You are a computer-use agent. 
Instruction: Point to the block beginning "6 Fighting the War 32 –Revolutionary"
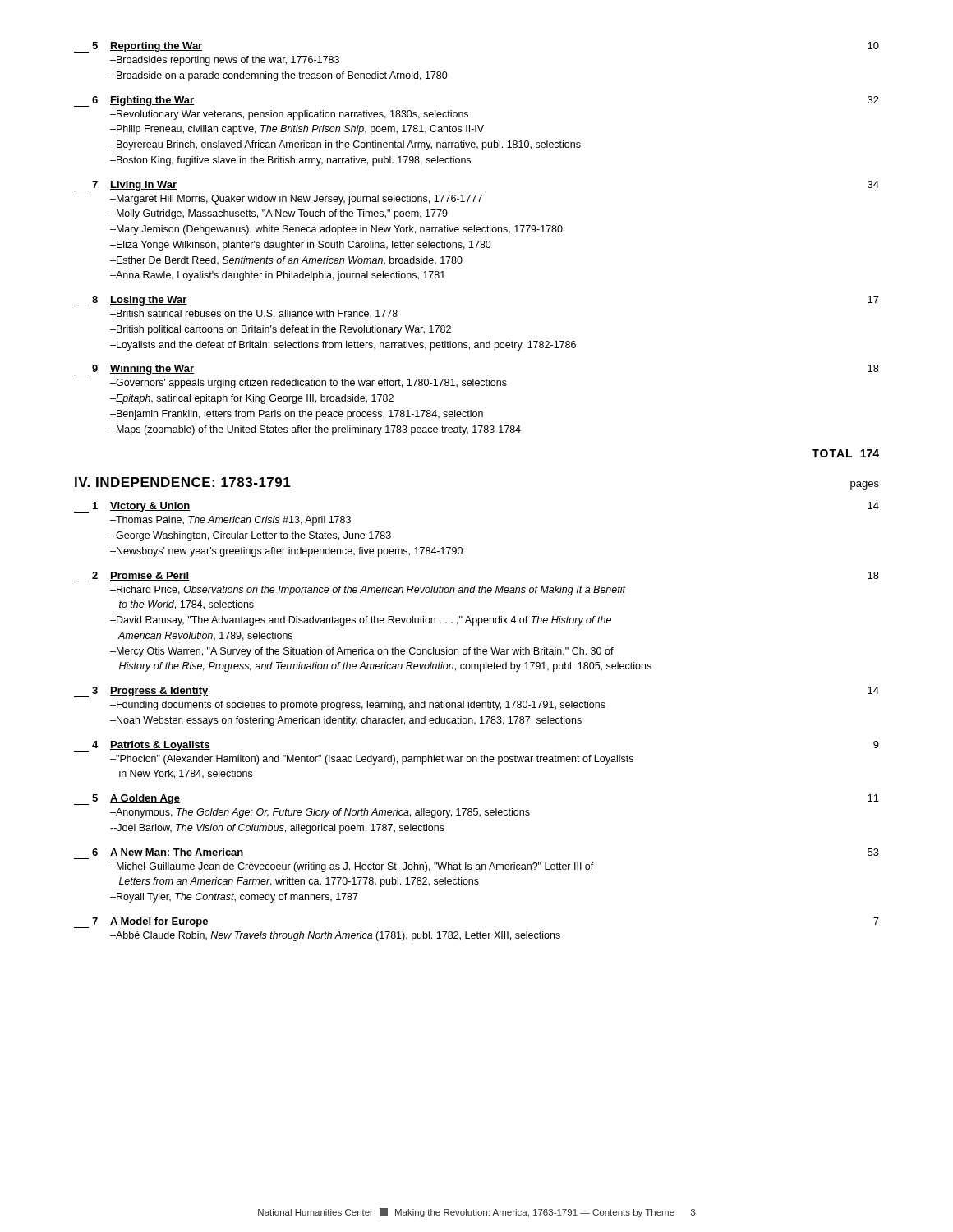pyautogui.click(x=476, y=131)
